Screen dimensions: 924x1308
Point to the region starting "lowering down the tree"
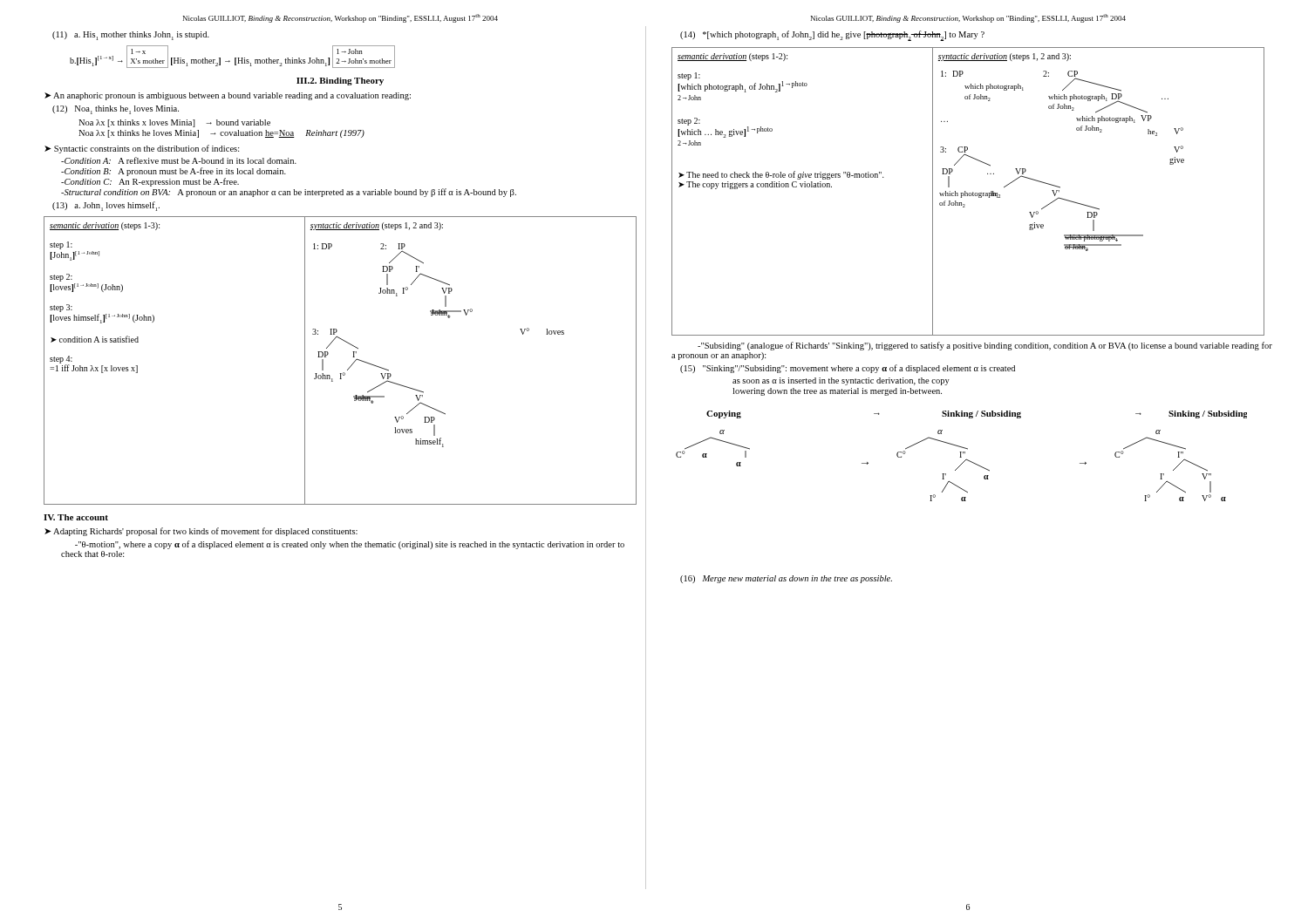tap(838, 391)
